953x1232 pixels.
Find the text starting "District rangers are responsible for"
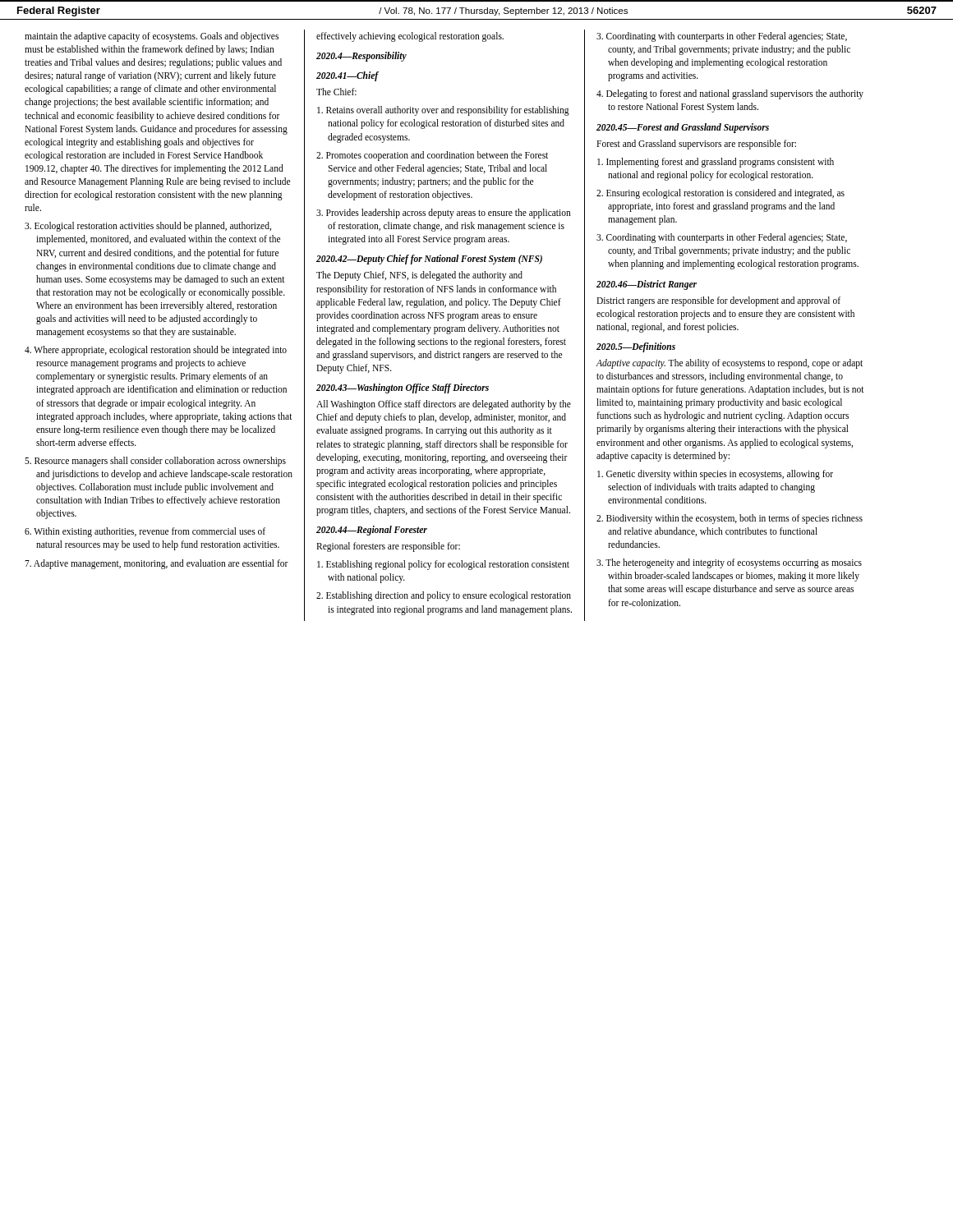click(730, 314)
